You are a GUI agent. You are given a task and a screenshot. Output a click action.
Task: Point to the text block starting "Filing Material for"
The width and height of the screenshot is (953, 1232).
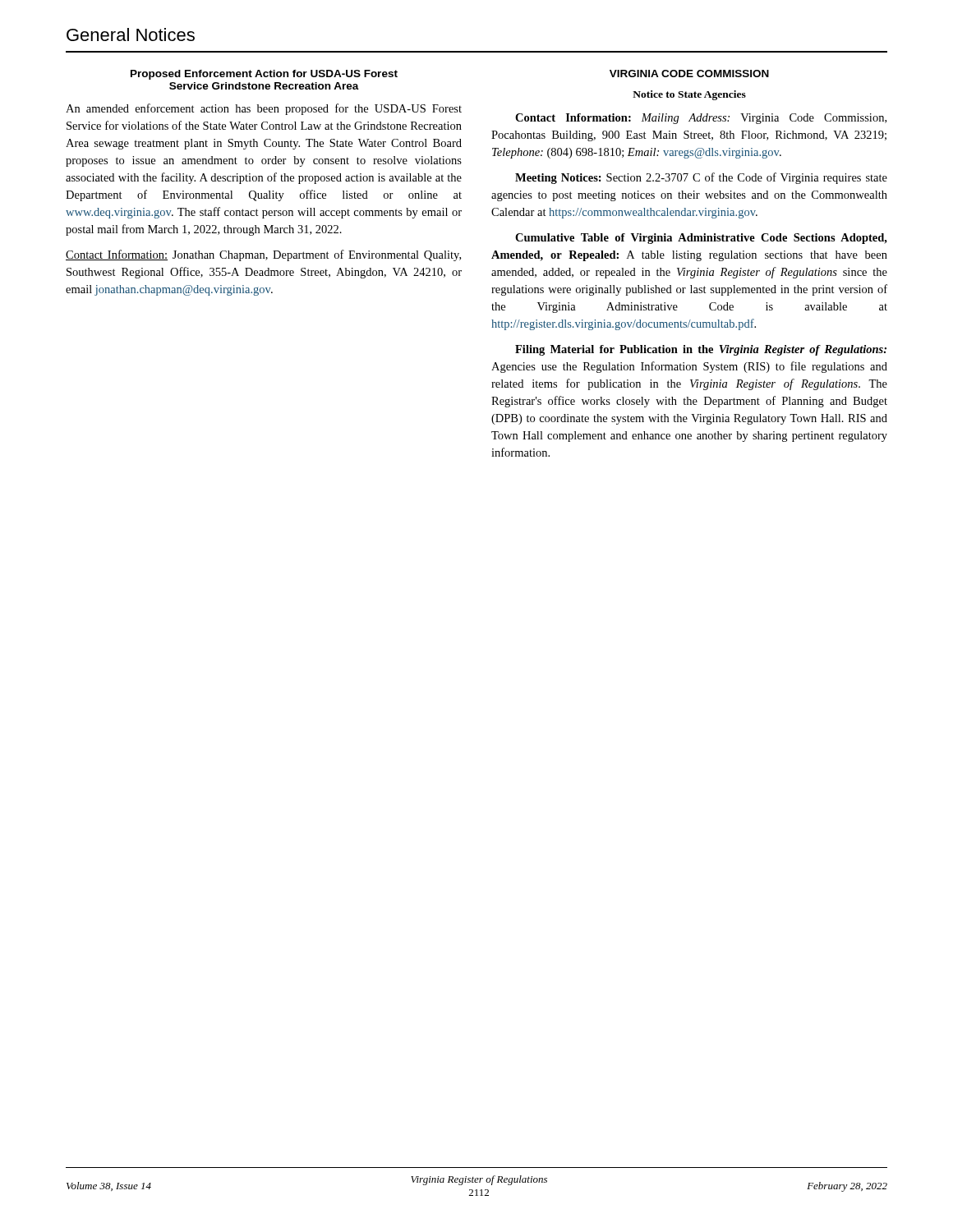[689, 401]
